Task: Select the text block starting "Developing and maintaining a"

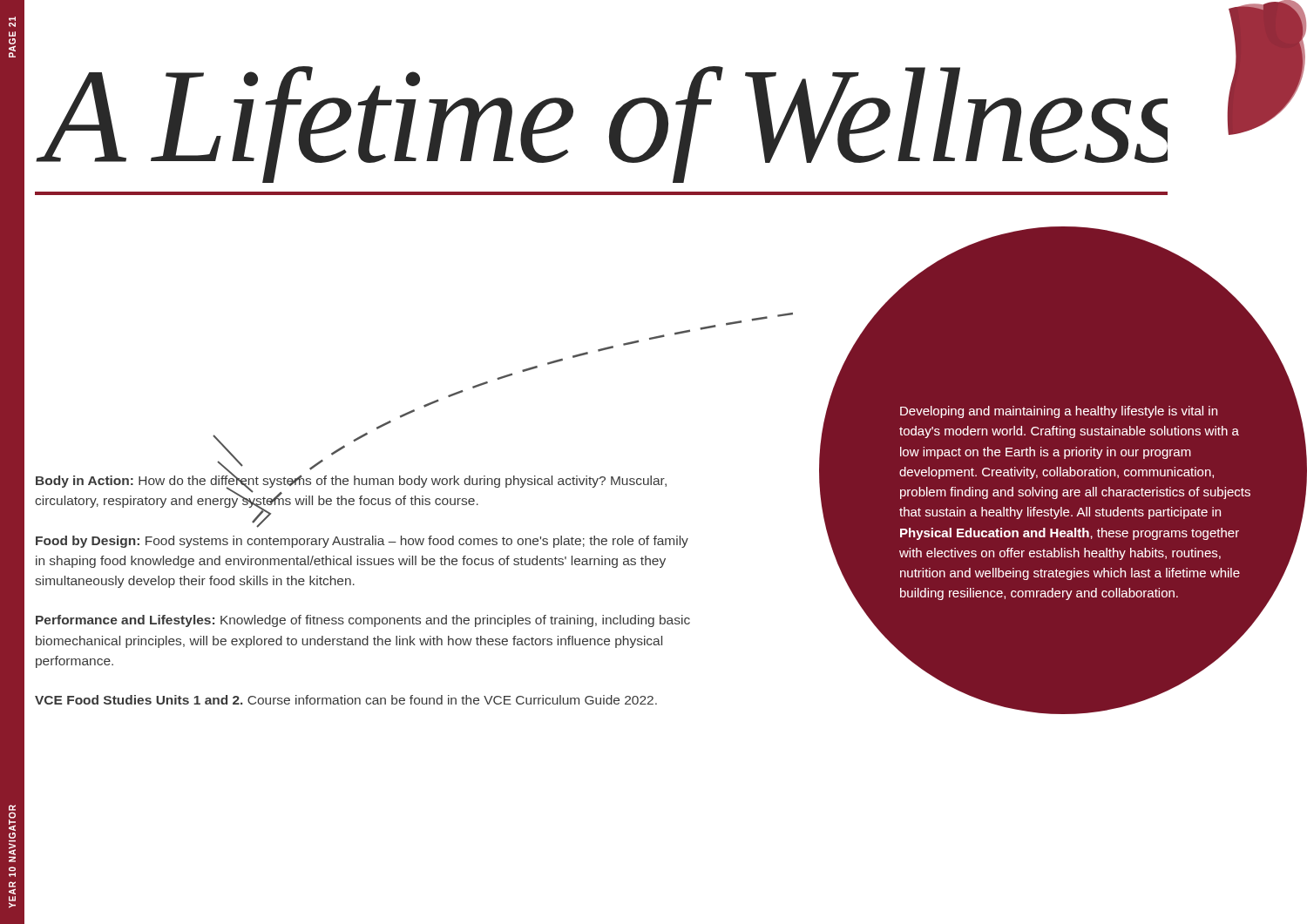Action: tap(1075, 502)
